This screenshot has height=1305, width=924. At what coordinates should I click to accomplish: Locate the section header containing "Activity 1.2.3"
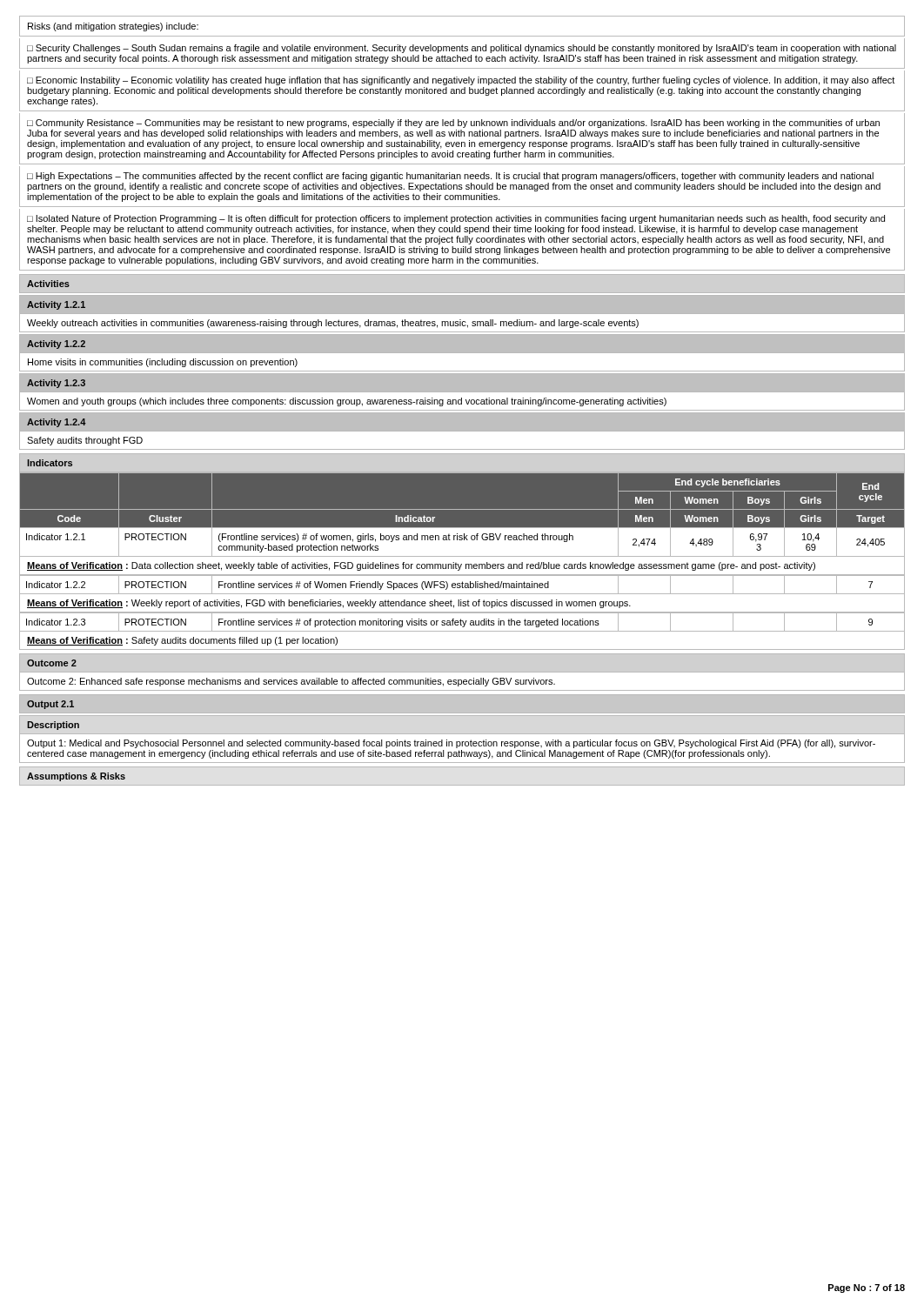tap(56, 383)
